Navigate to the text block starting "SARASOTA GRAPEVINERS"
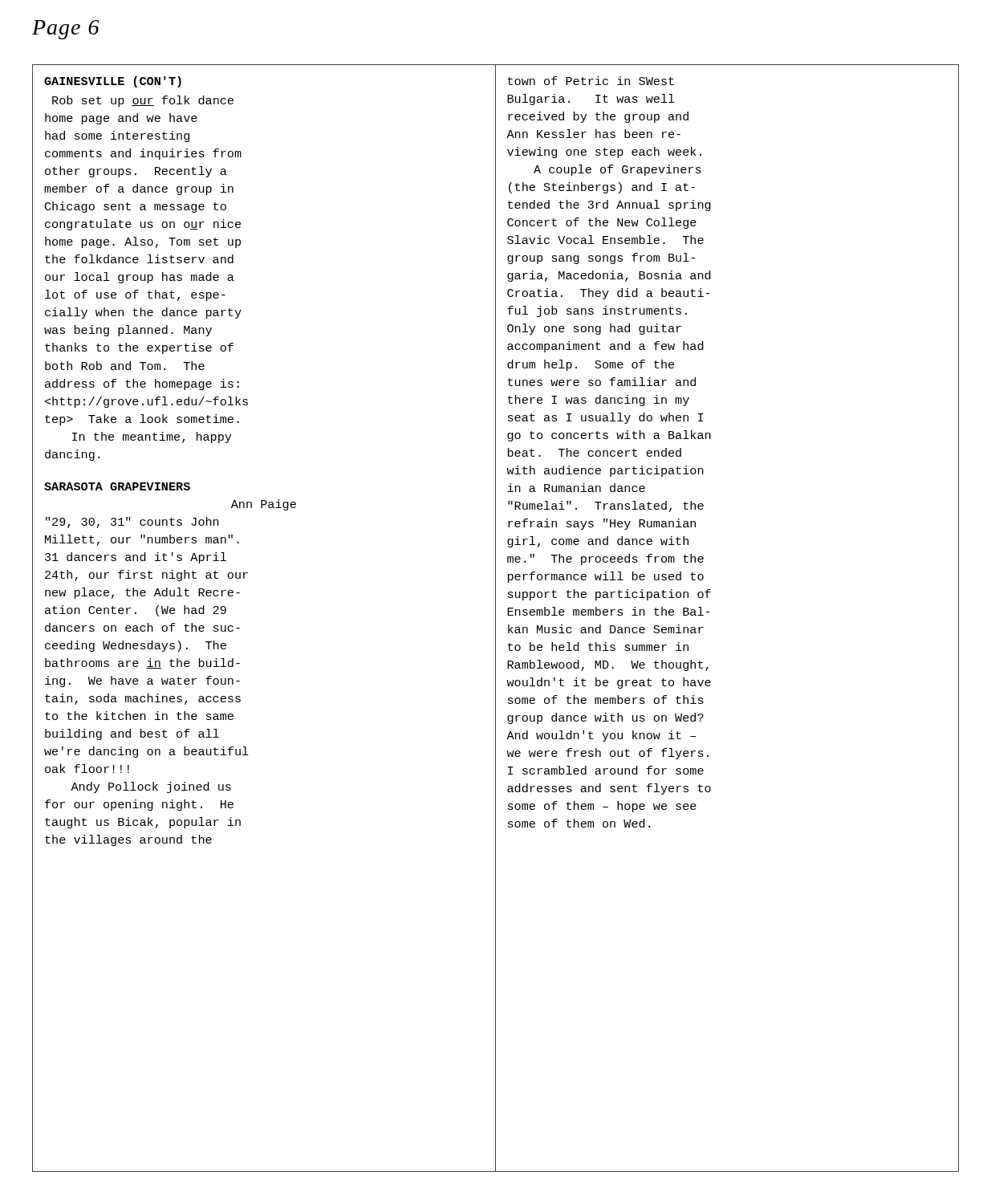The height and width of the screenshot is (1204, 991). 117,487
